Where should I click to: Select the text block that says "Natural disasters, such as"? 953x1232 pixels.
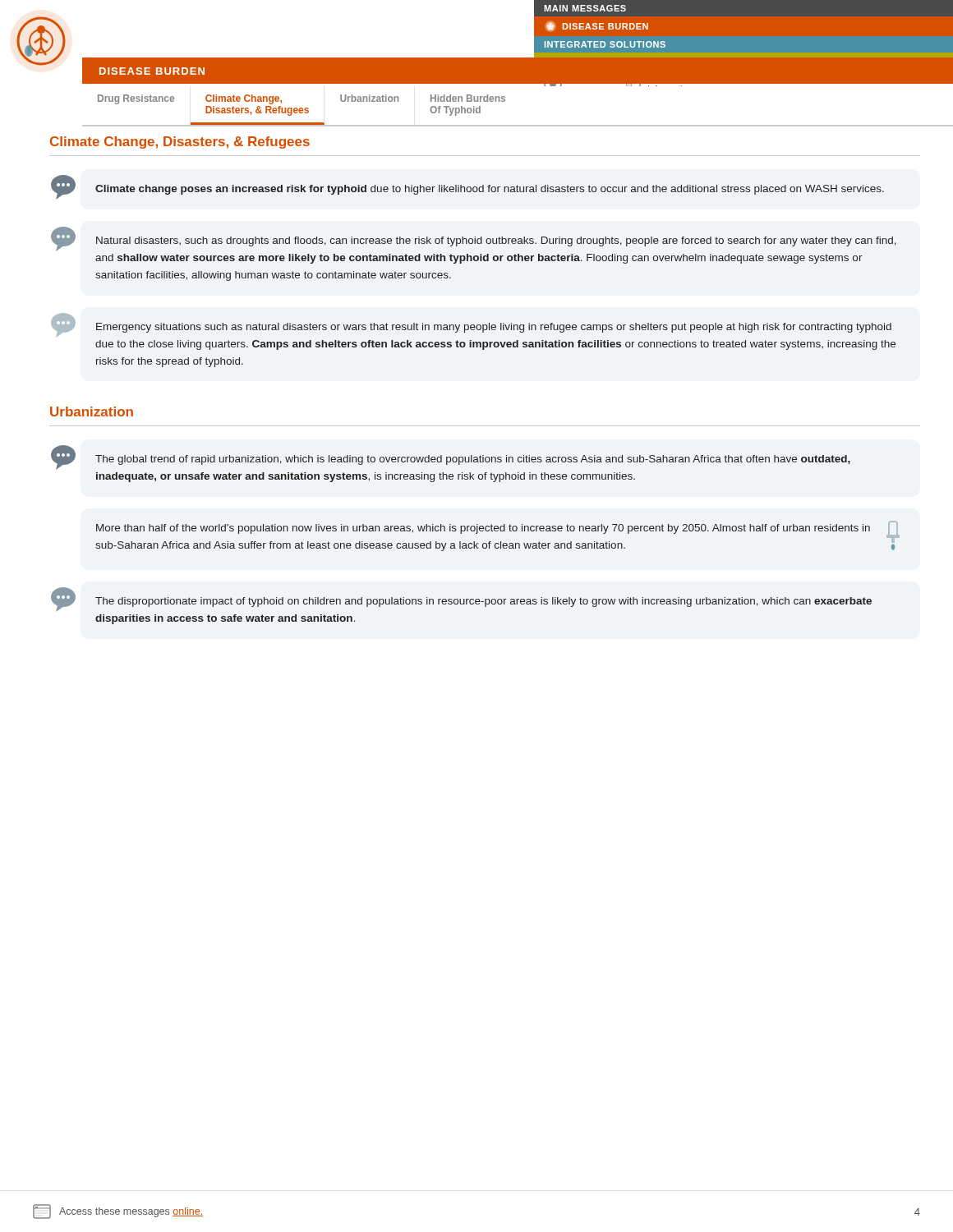(485, 258)
